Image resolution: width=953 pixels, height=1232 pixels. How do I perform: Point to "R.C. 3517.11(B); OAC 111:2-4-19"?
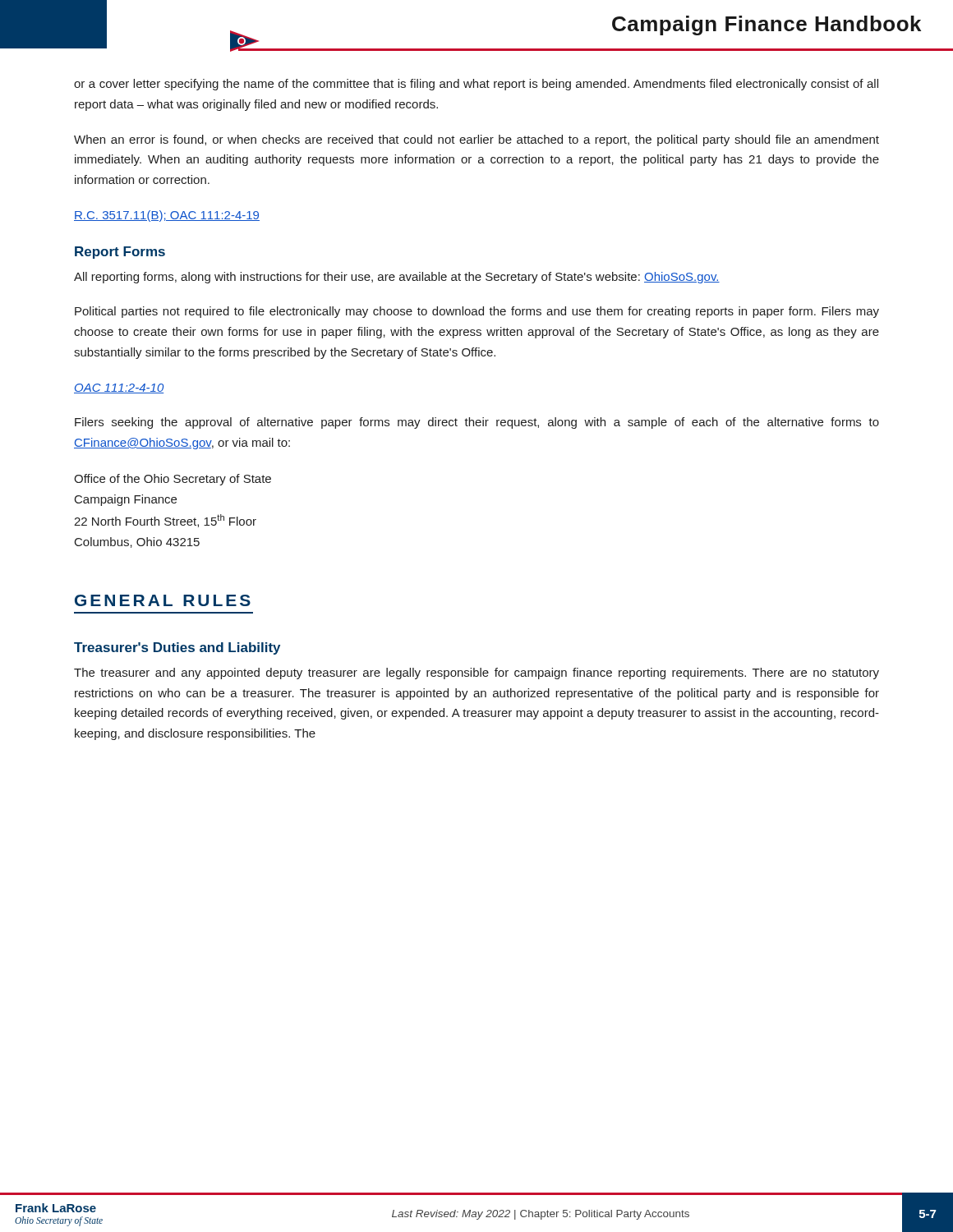(x=167, y=215)
